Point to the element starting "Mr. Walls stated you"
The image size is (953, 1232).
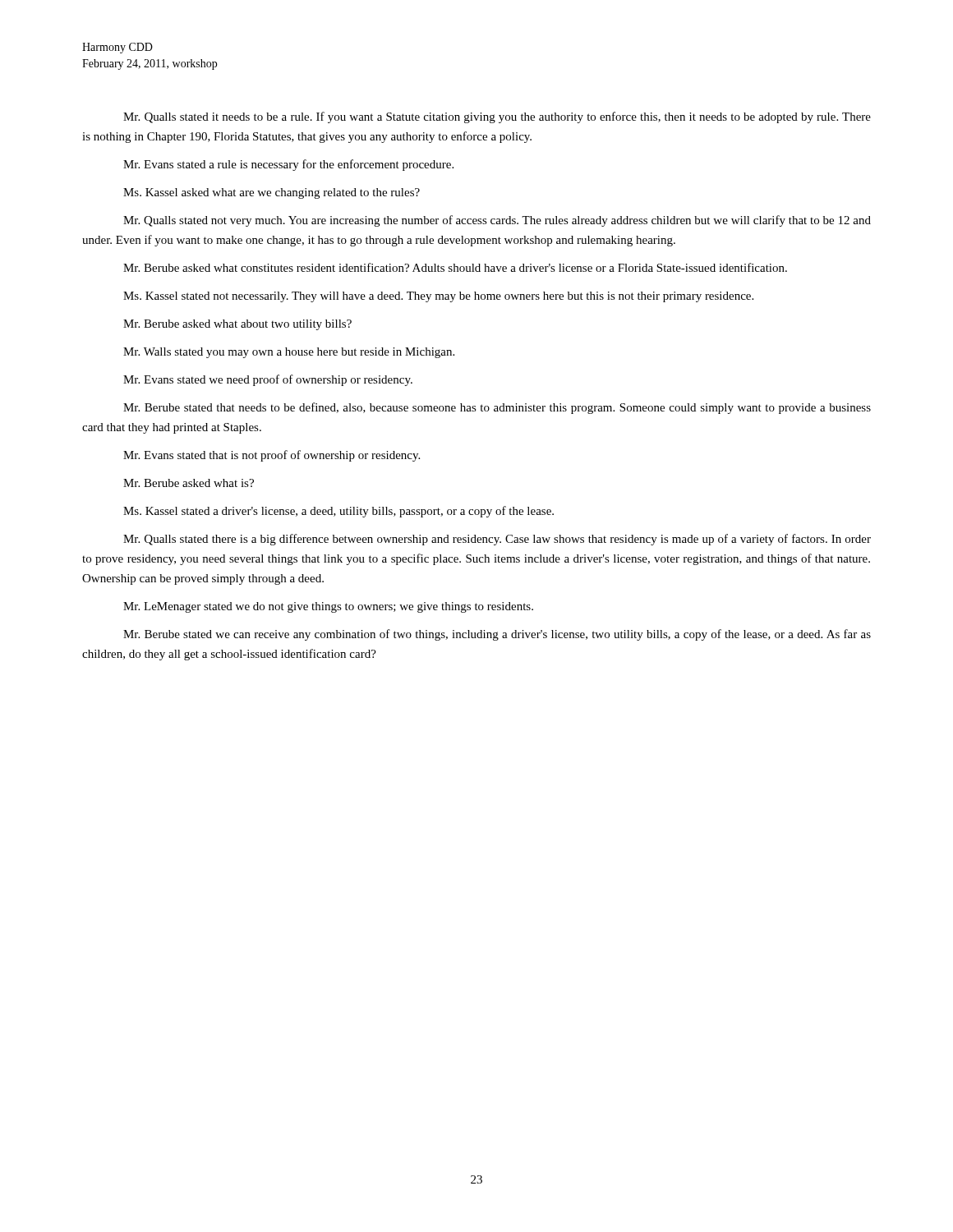[289, 352]
